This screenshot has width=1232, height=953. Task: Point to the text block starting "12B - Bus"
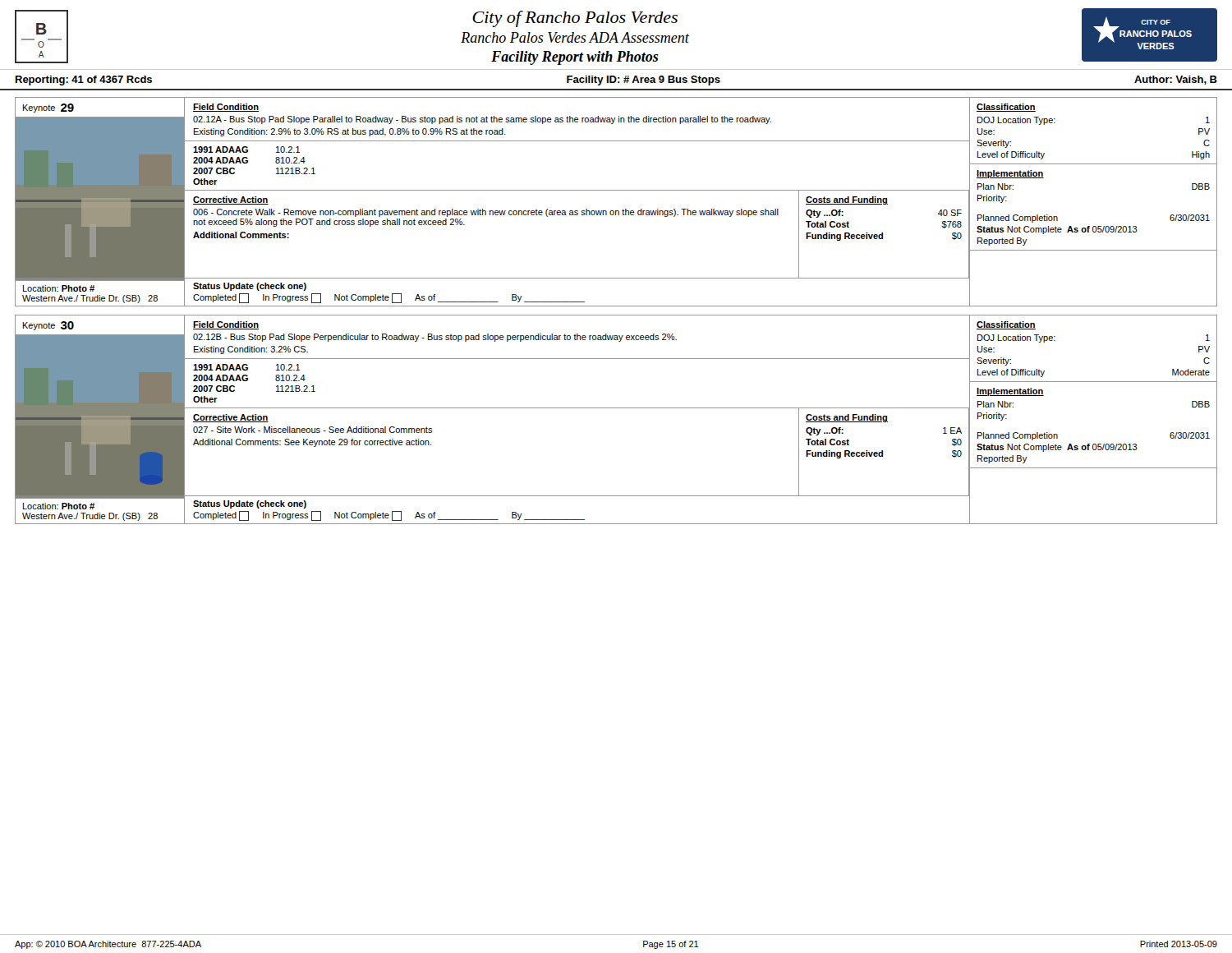[x=435, y=337]
